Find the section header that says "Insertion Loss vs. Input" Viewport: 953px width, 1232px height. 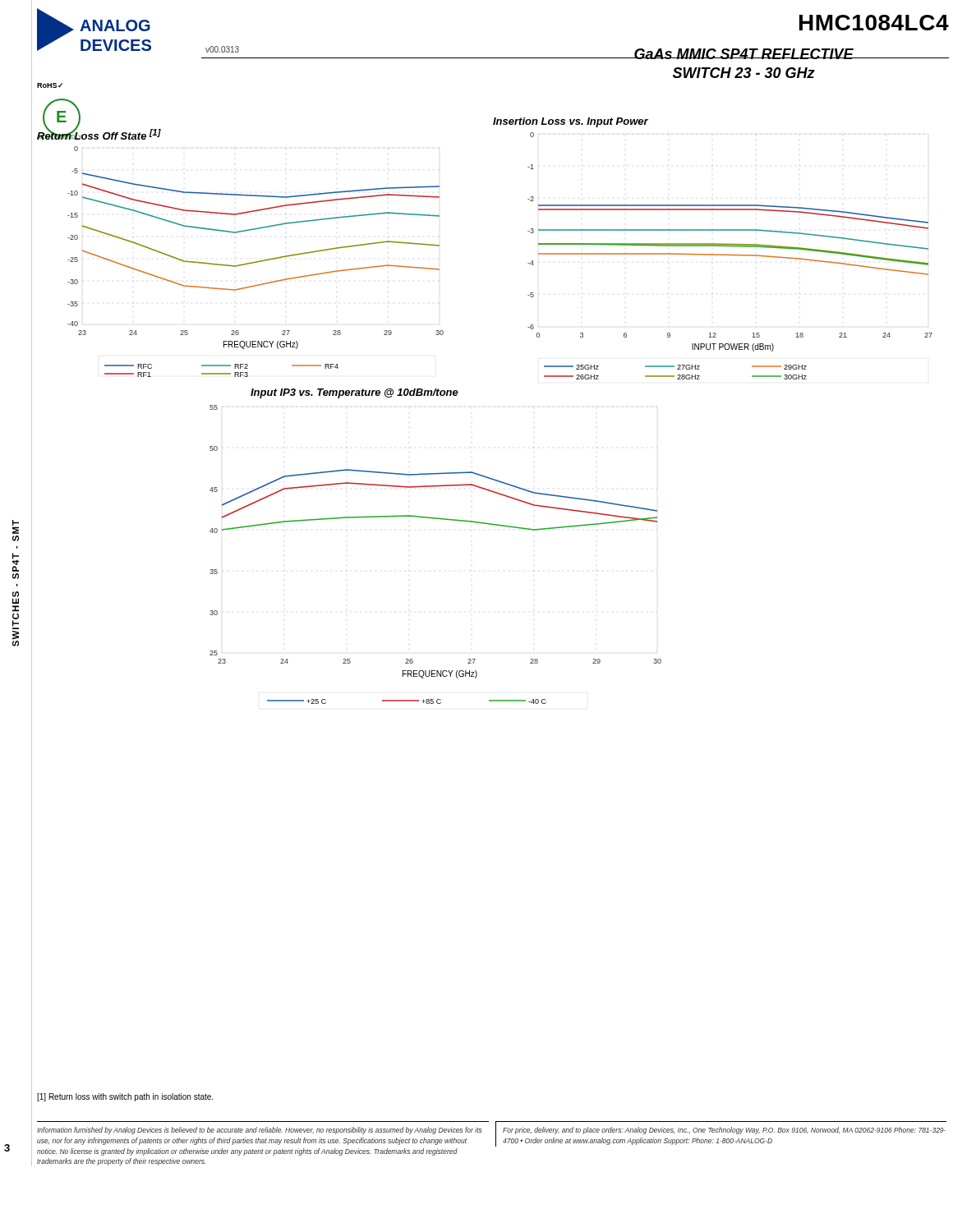click(x=570, y=121)
